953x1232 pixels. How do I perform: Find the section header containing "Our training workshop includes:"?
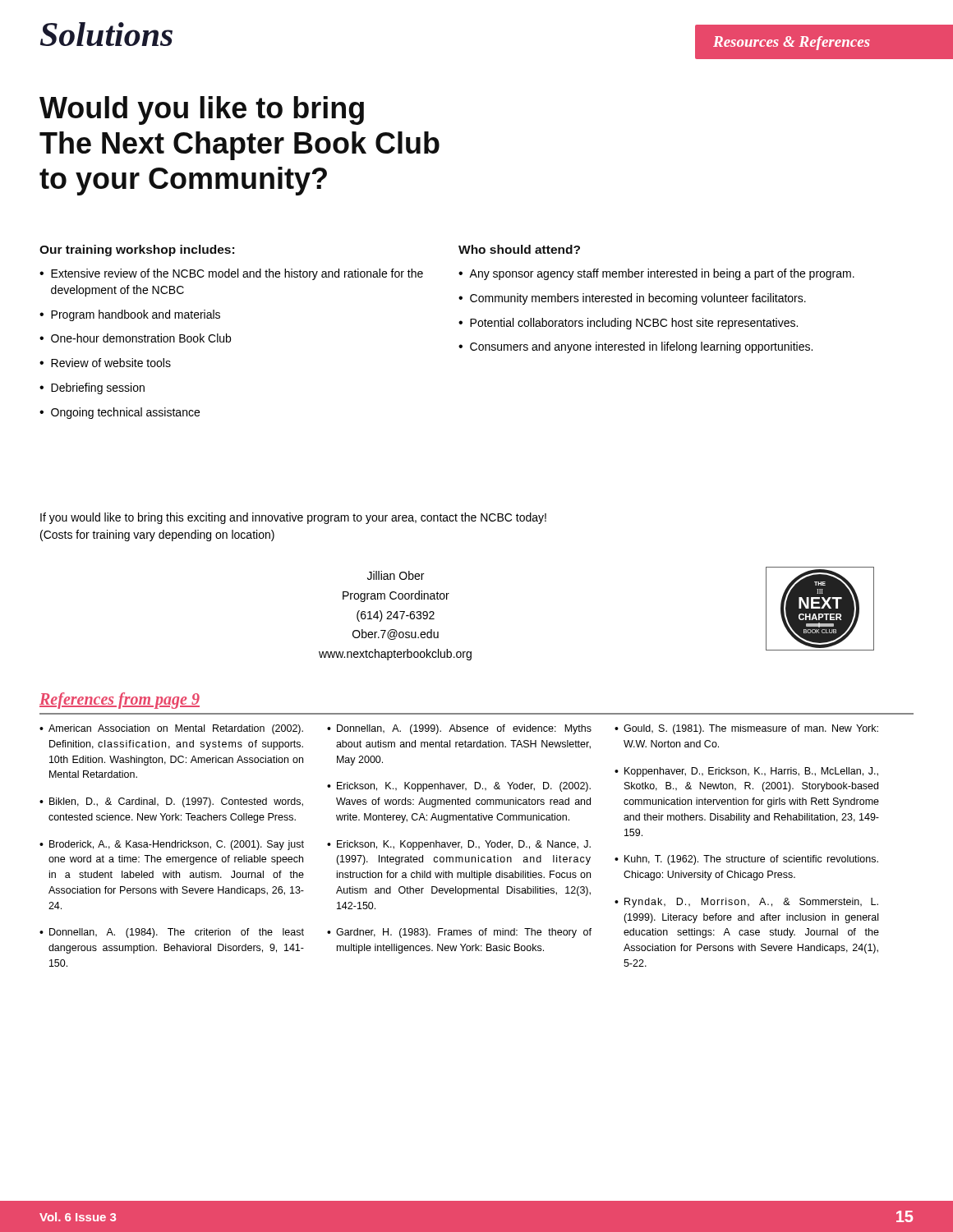pos(137,249)
